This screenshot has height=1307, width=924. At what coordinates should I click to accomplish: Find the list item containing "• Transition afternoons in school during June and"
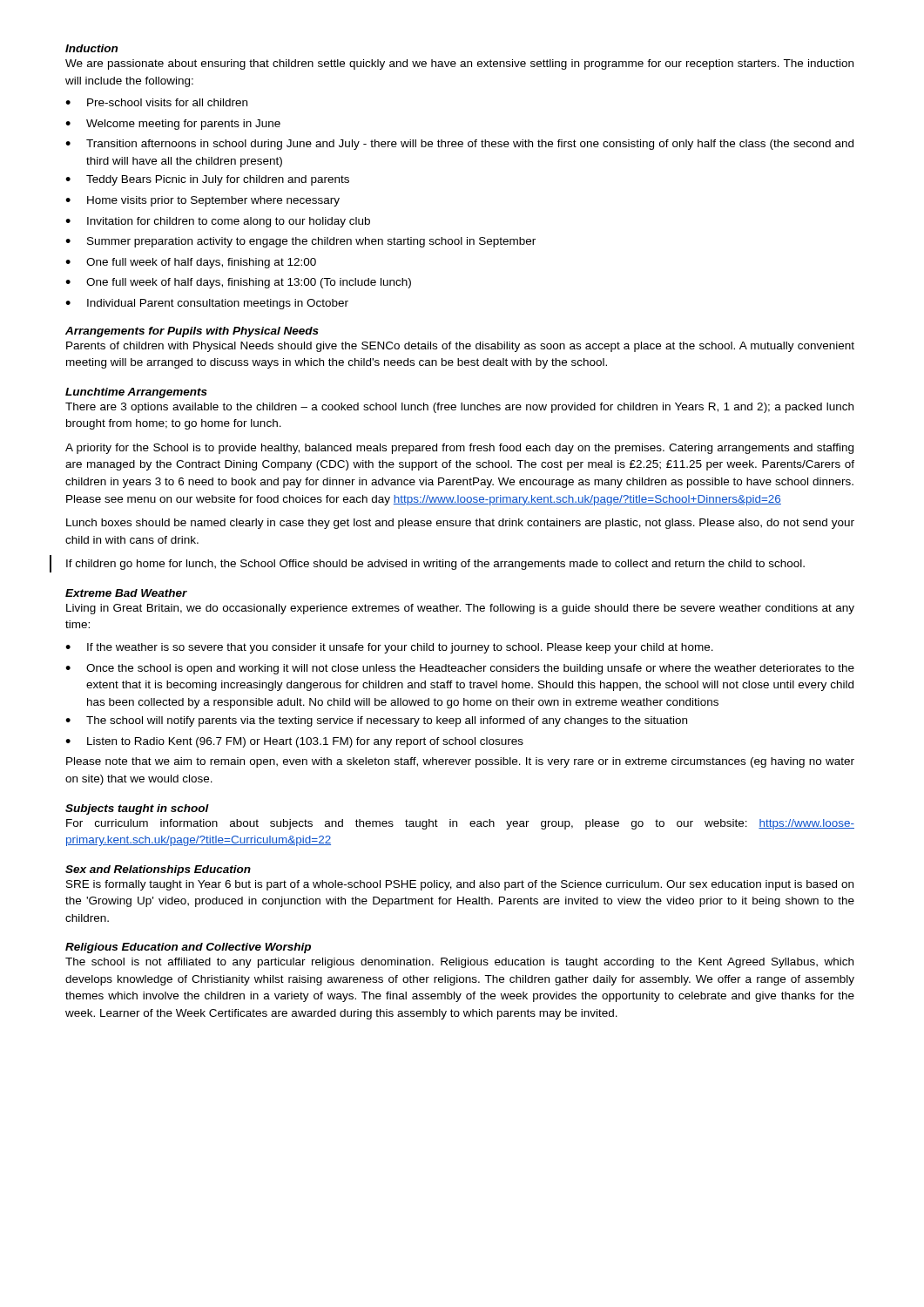(460, 152)
